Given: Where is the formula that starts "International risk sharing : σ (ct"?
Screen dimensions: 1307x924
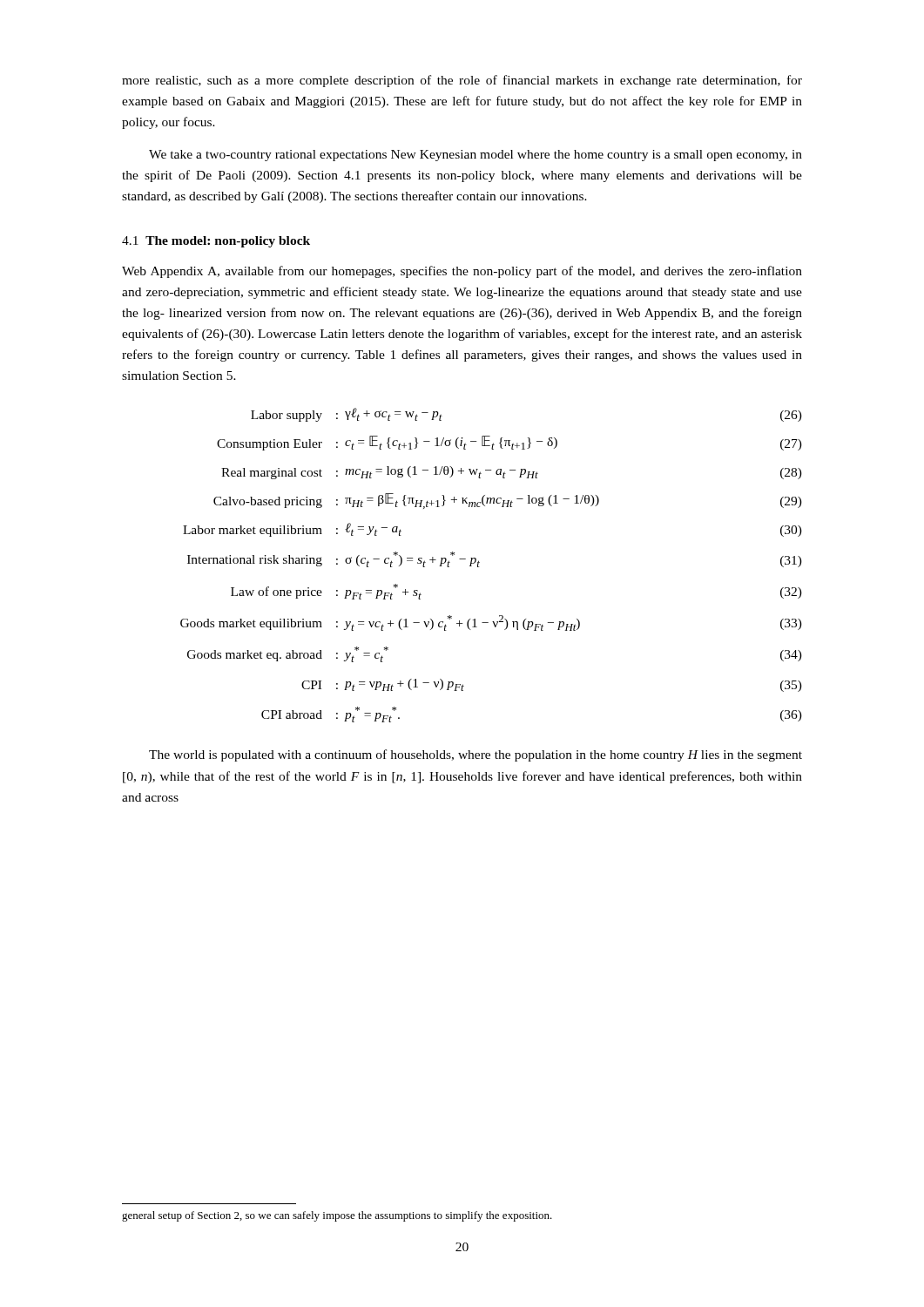Looking at the screenshot, I should [462, 560].
